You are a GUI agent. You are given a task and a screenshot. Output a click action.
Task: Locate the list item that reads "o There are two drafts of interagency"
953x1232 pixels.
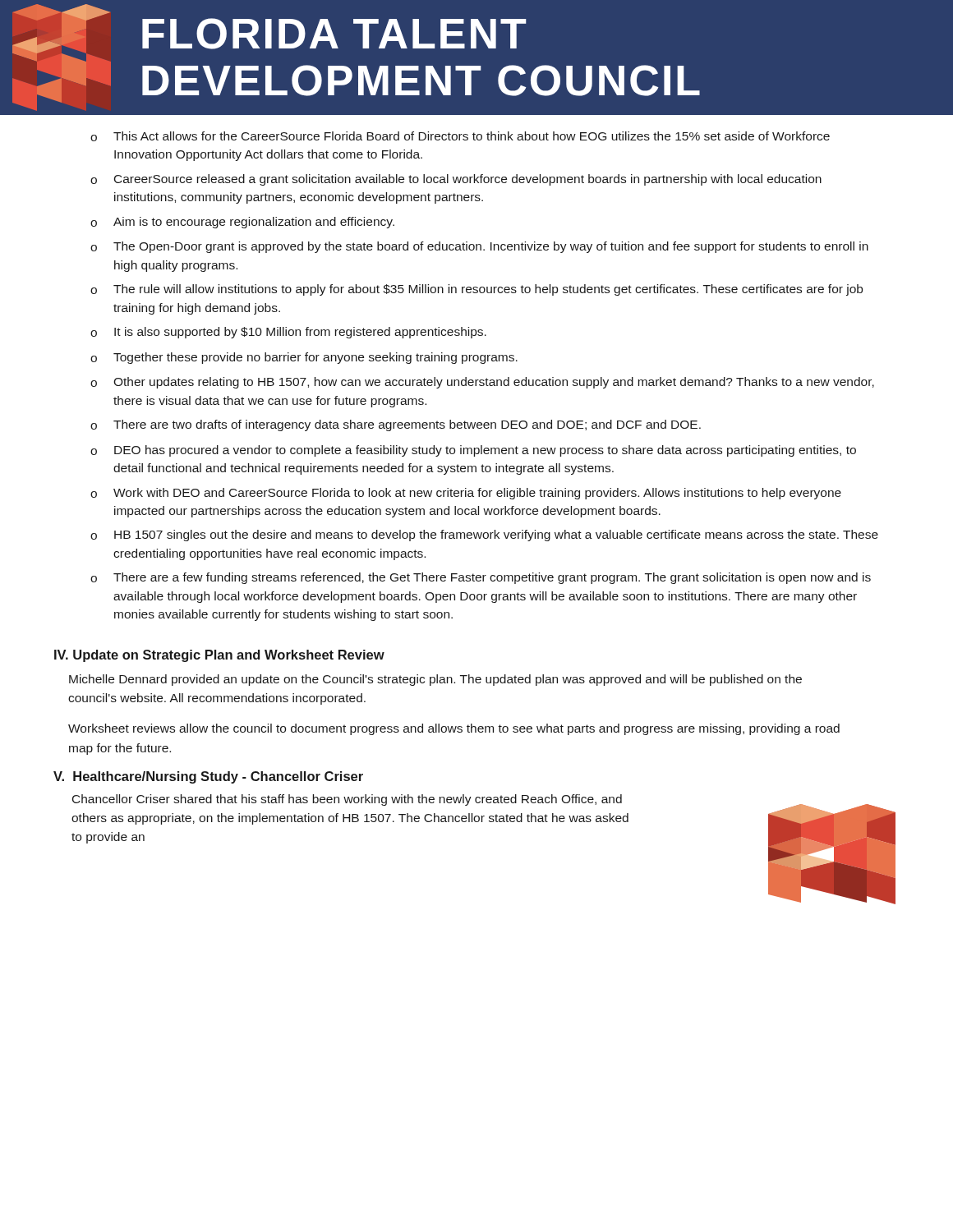396,425
